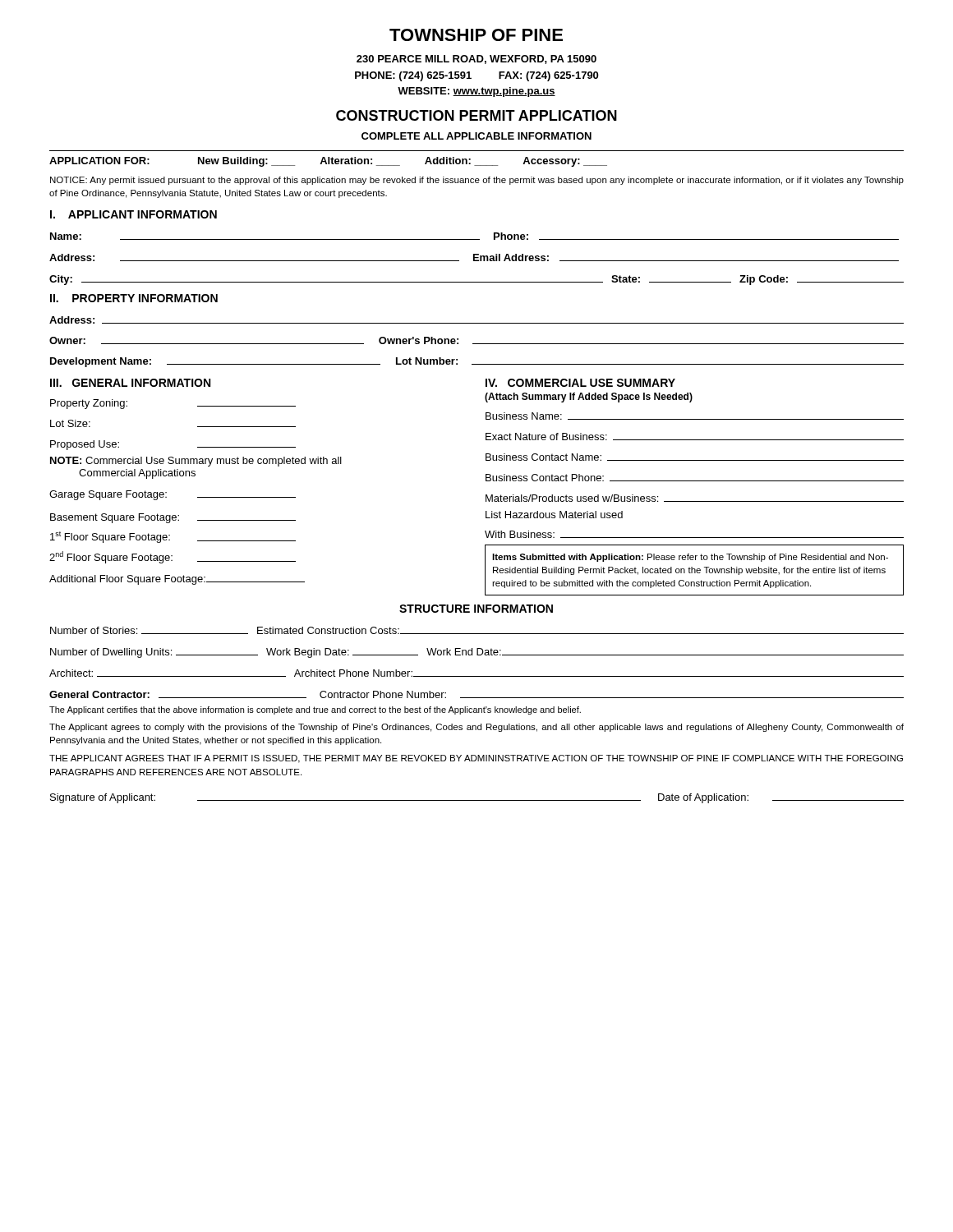Click on the passage starting "APPLICATION FOR: New Building:"
This screenshot has width=953, height=1232.
point(476,160)
